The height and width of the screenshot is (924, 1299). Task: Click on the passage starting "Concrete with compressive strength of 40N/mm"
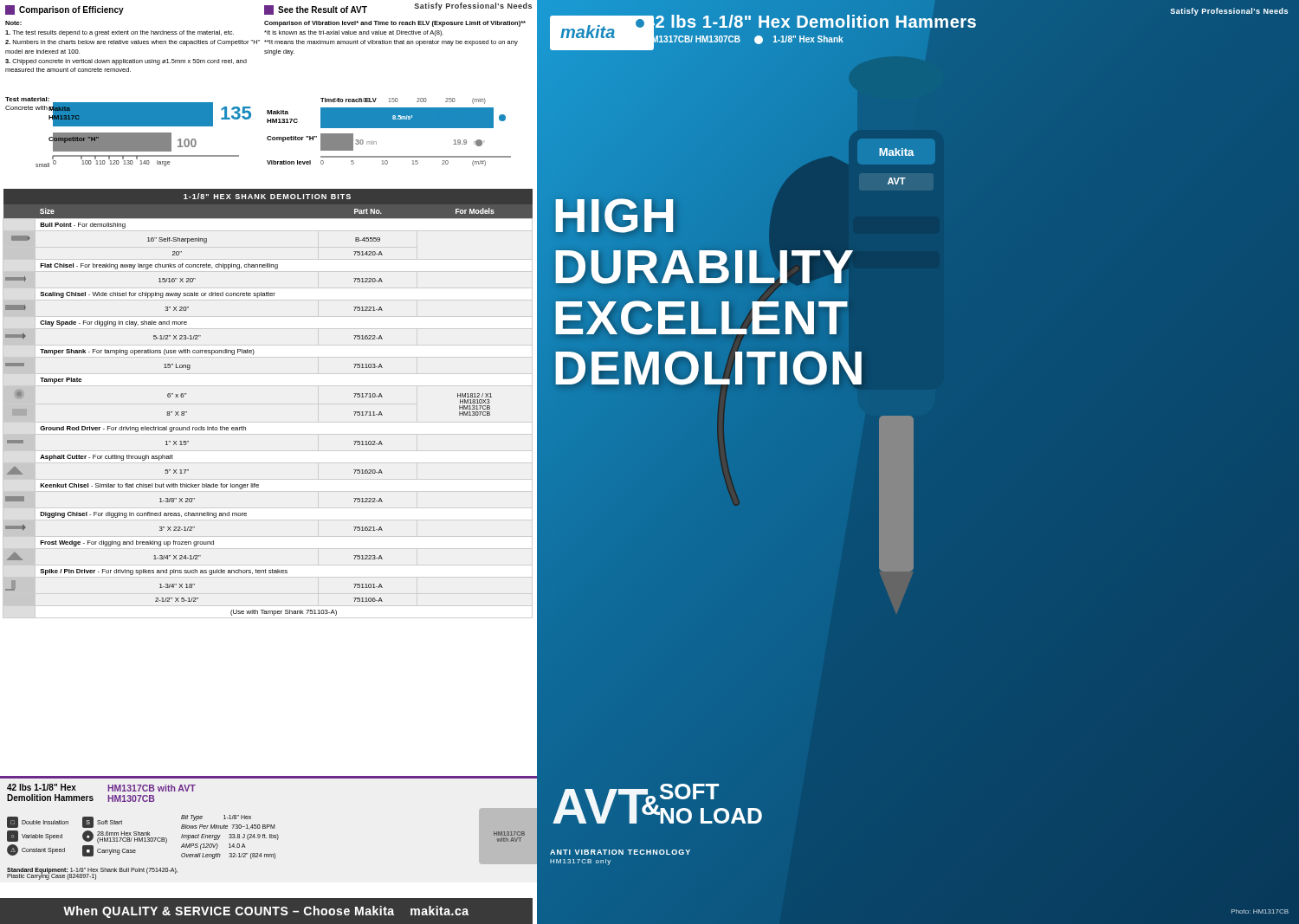(x=78, y=108)
